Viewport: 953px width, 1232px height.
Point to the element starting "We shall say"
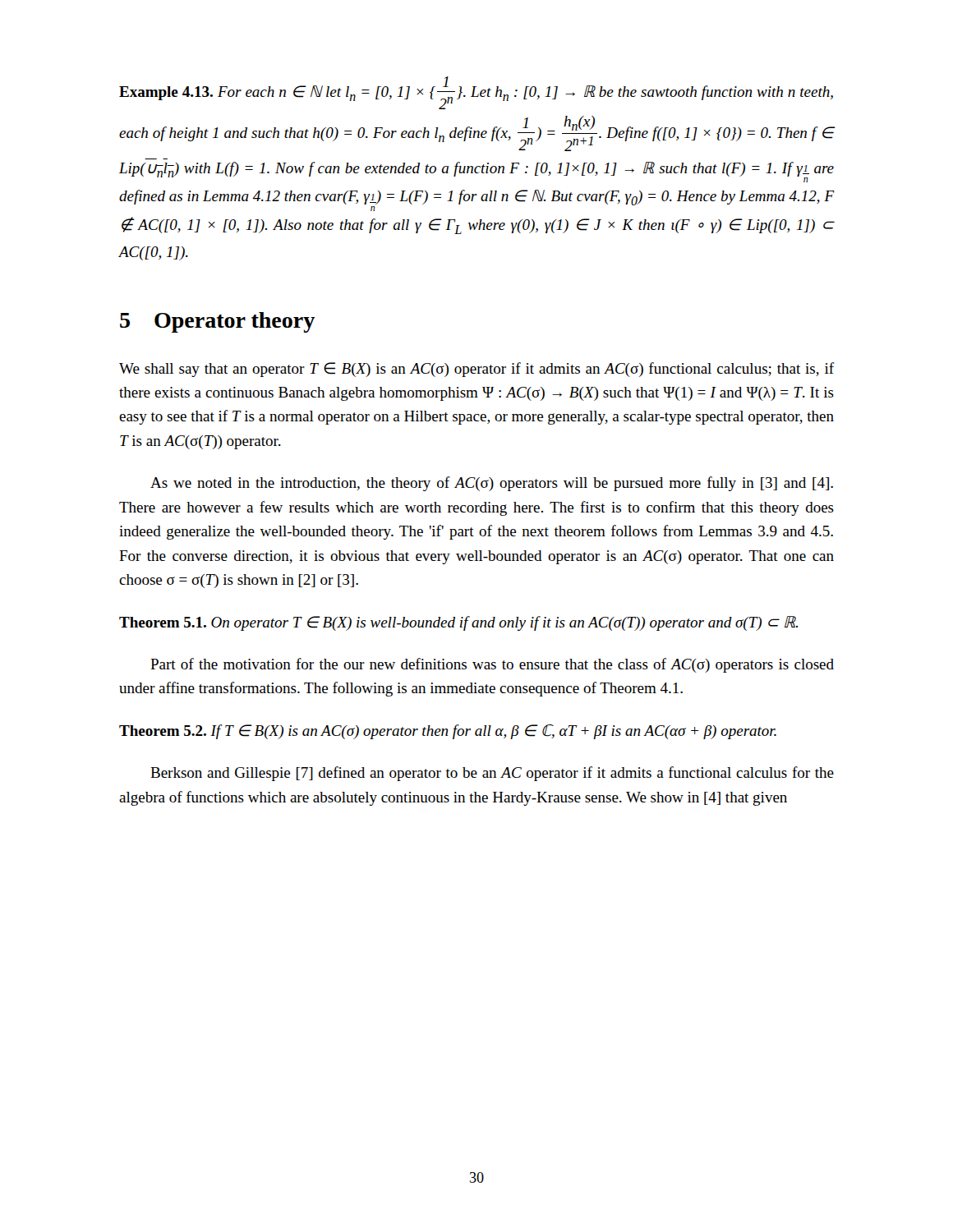coord(476,404)
